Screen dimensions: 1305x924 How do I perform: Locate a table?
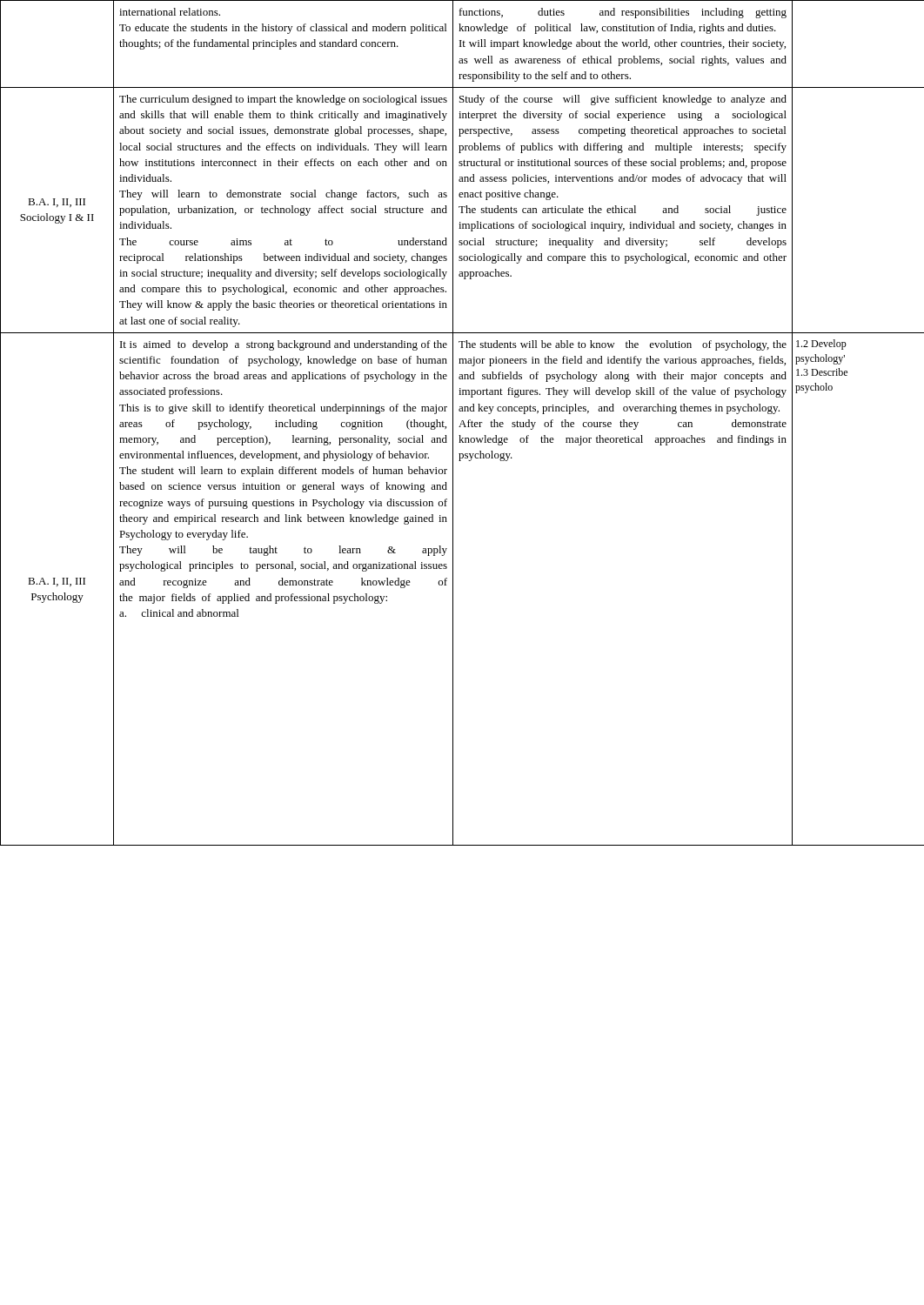point(462,423)
